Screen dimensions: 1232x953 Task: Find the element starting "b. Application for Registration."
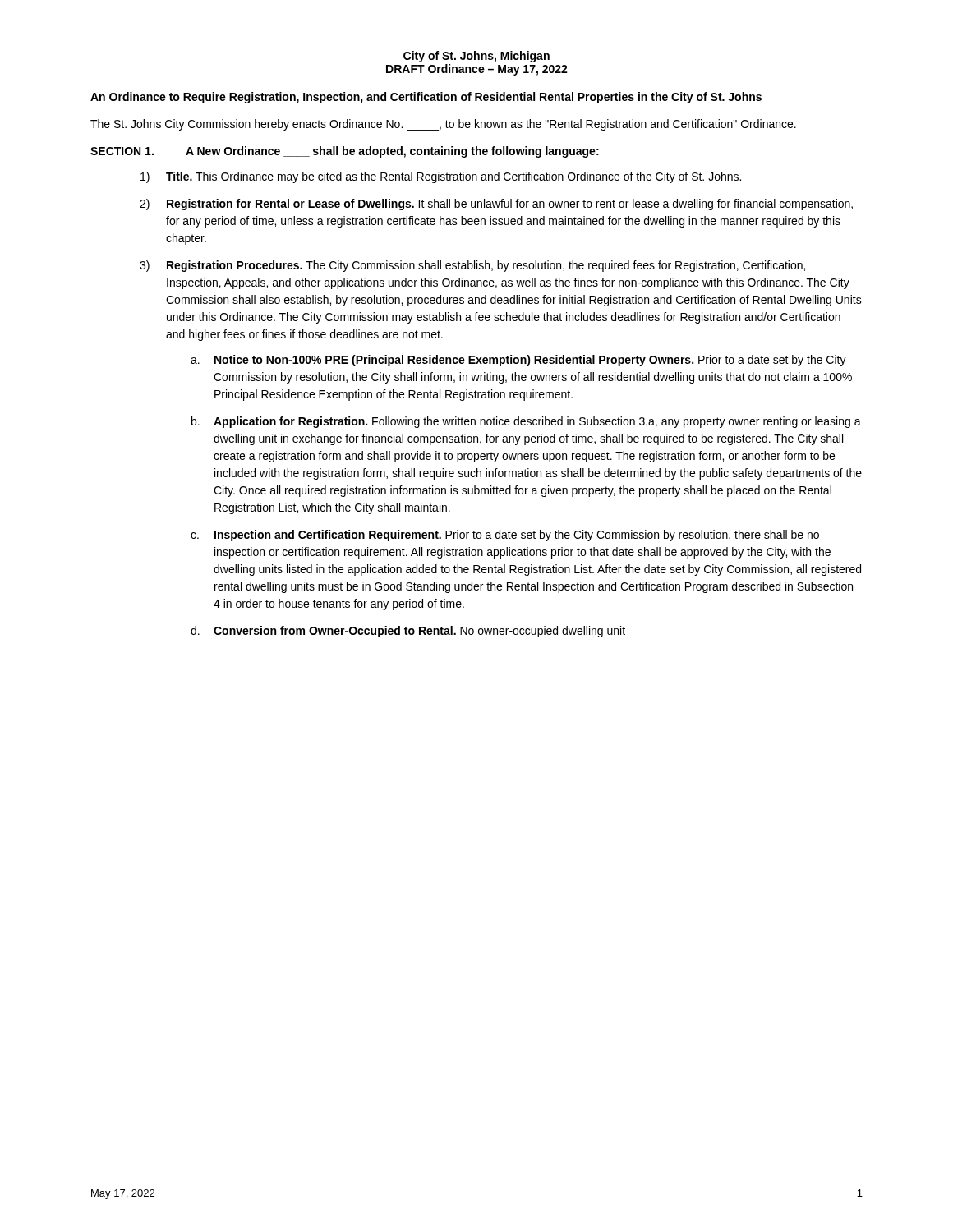pyautogui.click(x=527, y=465)
